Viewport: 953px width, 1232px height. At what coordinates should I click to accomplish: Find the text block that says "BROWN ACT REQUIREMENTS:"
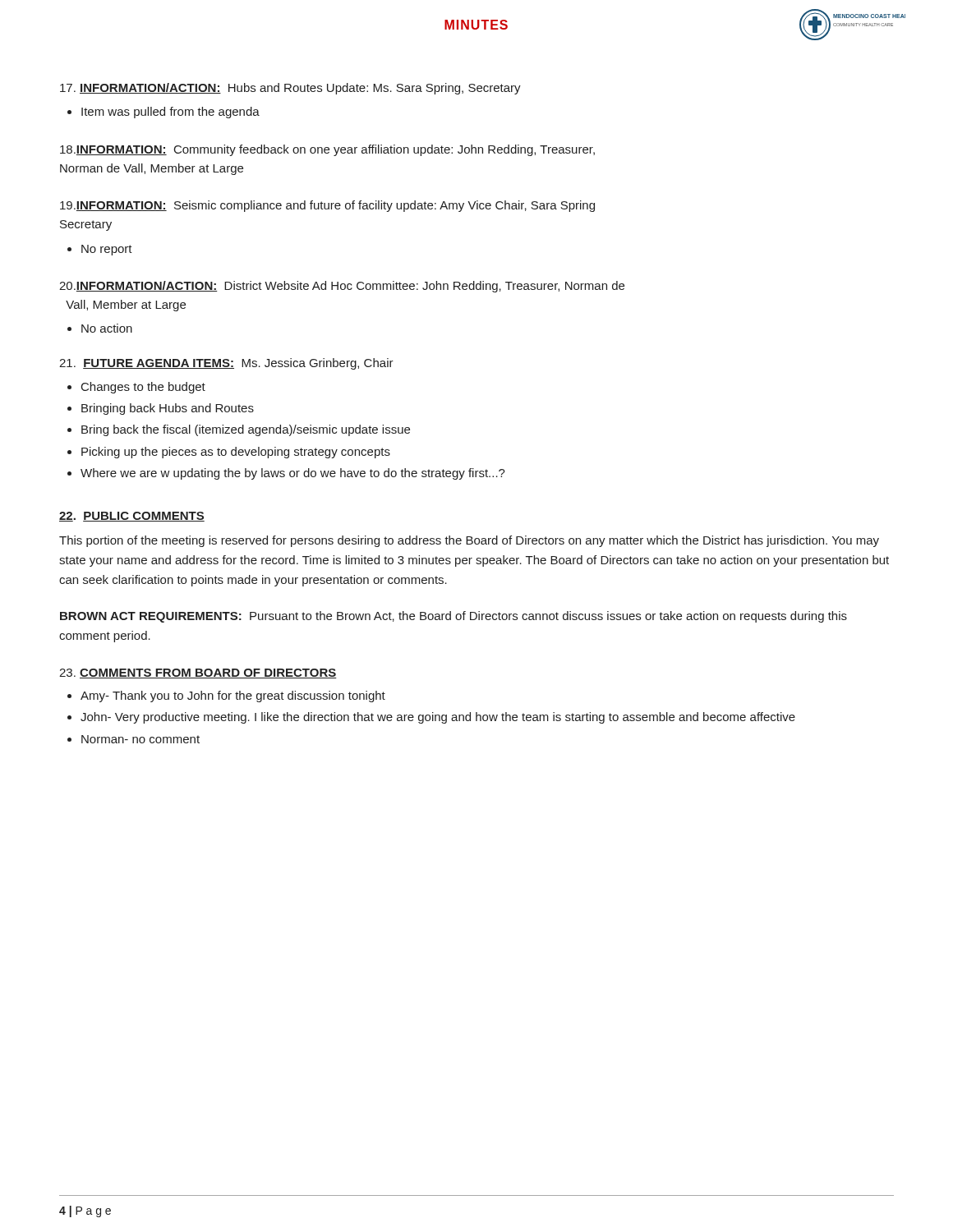tap(453, 625)
